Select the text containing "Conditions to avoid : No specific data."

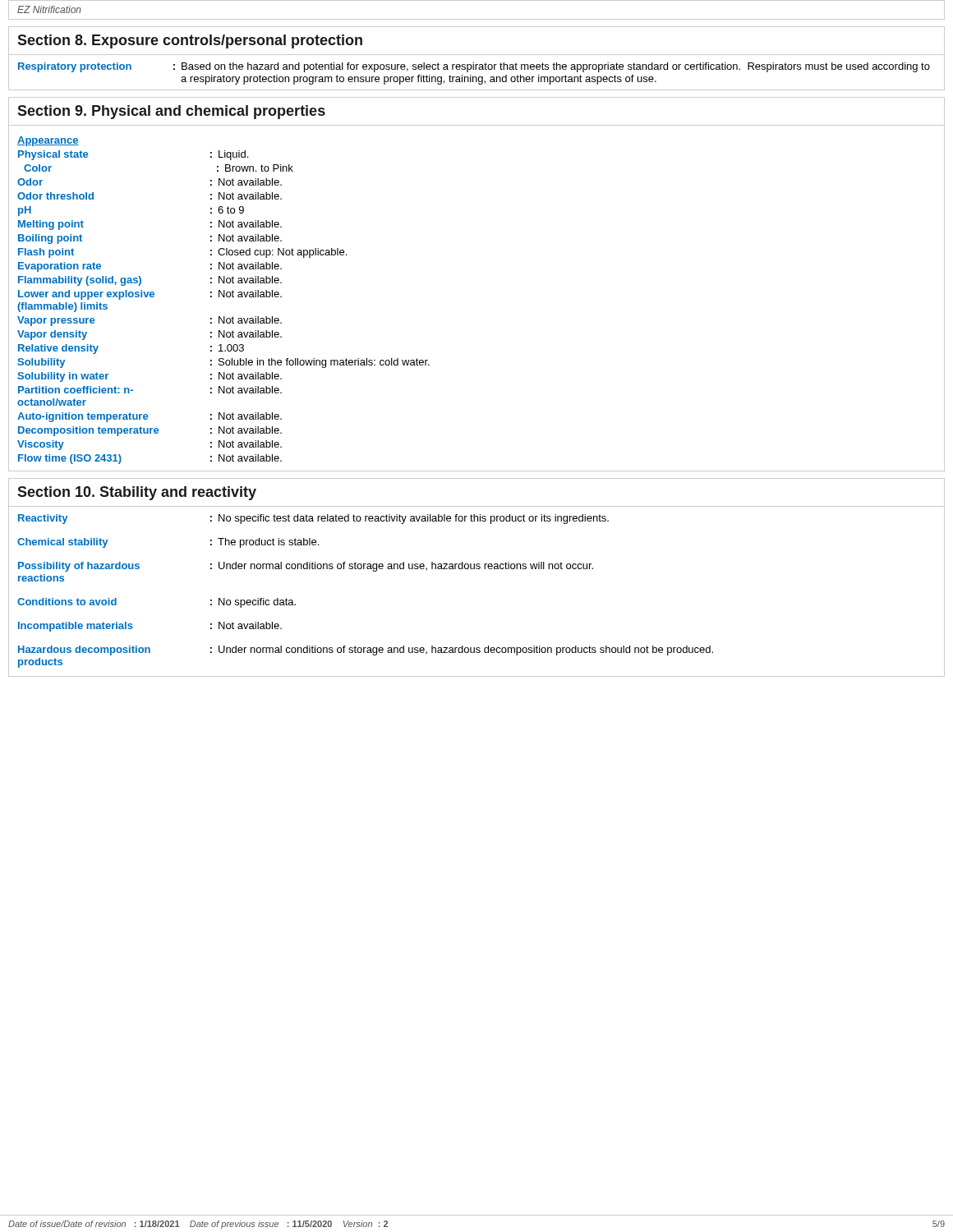[63, 602]
